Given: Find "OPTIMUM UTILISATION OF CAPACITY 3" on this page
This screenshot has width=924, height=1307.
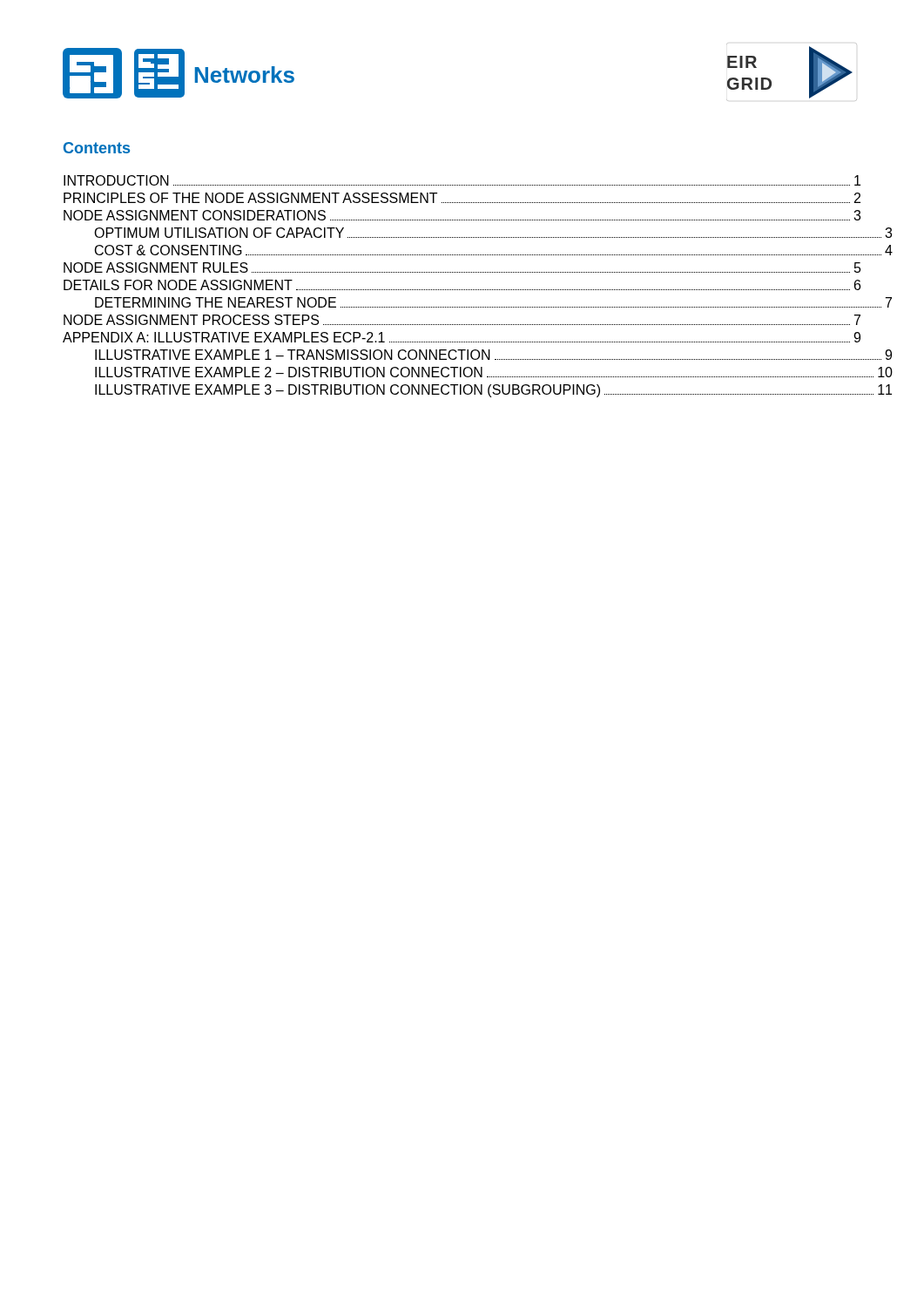Looking at the screenshot, I should (x=493, y=234).
